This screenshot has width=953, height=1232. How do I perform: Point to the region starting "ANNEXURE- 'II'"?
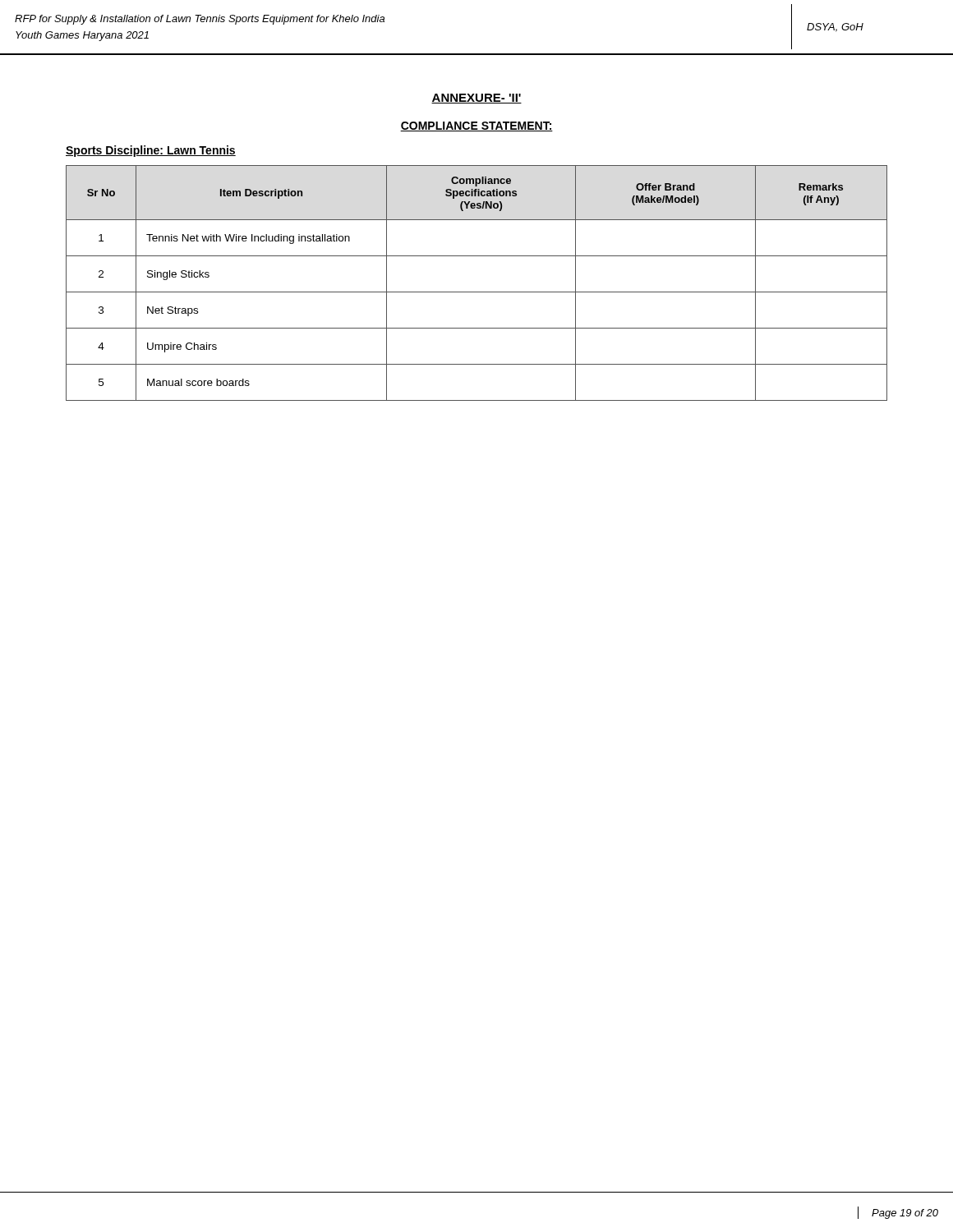click(x=476, y=97)
